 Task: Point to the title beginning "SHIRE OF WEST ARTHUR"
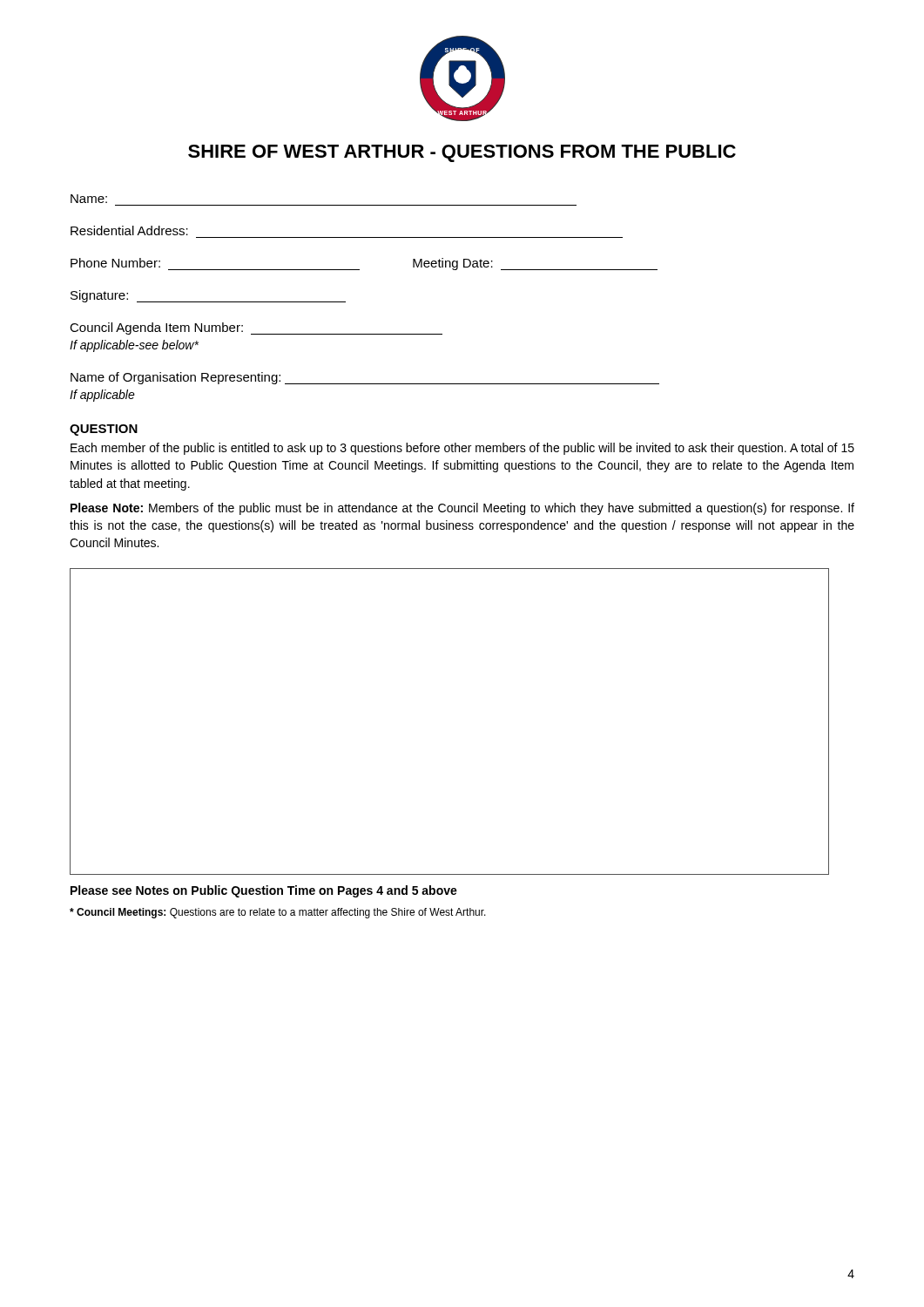pyautogui.click(x=462, y=151)
